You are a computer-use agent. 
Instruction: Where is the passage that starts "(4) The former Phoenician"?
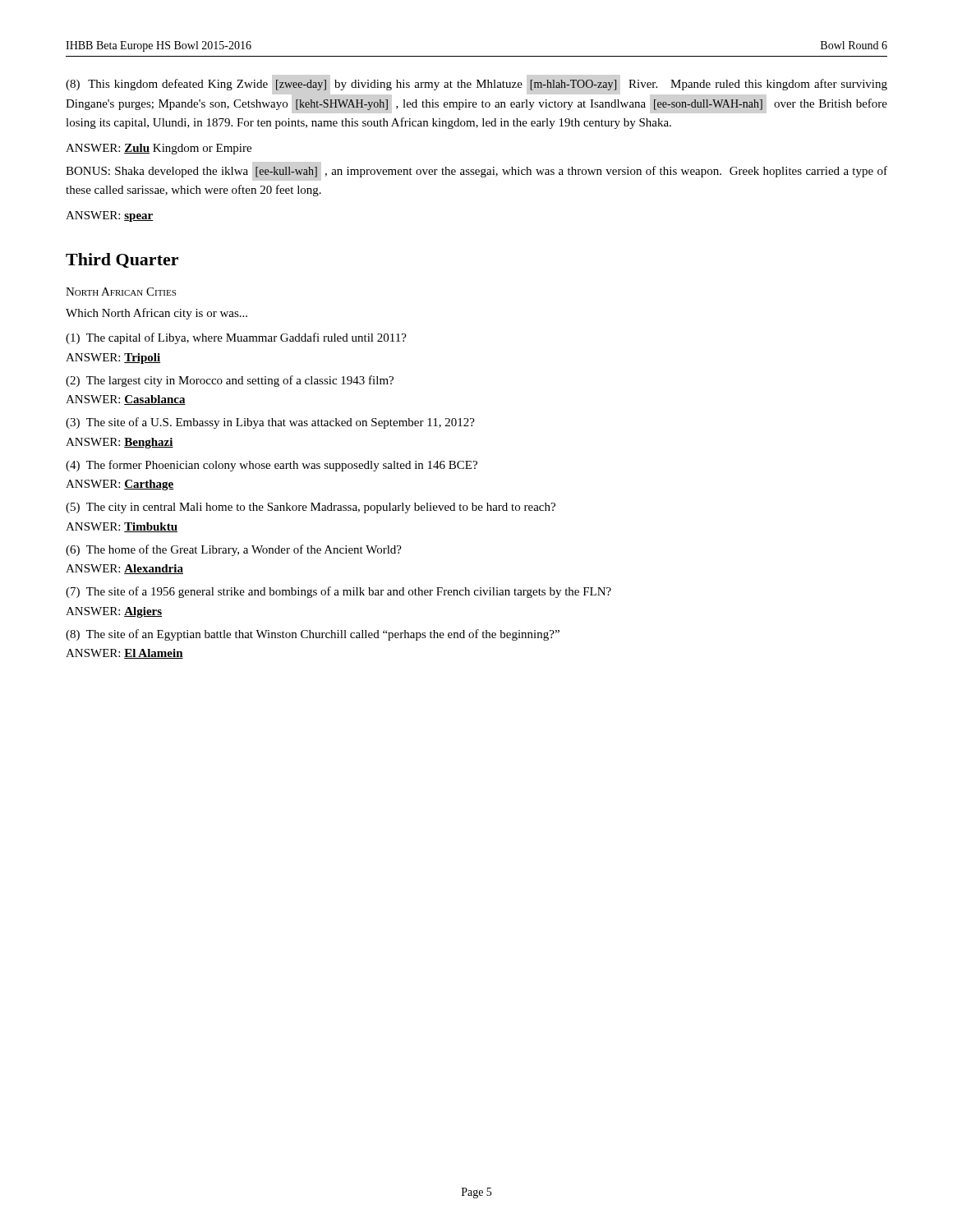coord(272,465)
